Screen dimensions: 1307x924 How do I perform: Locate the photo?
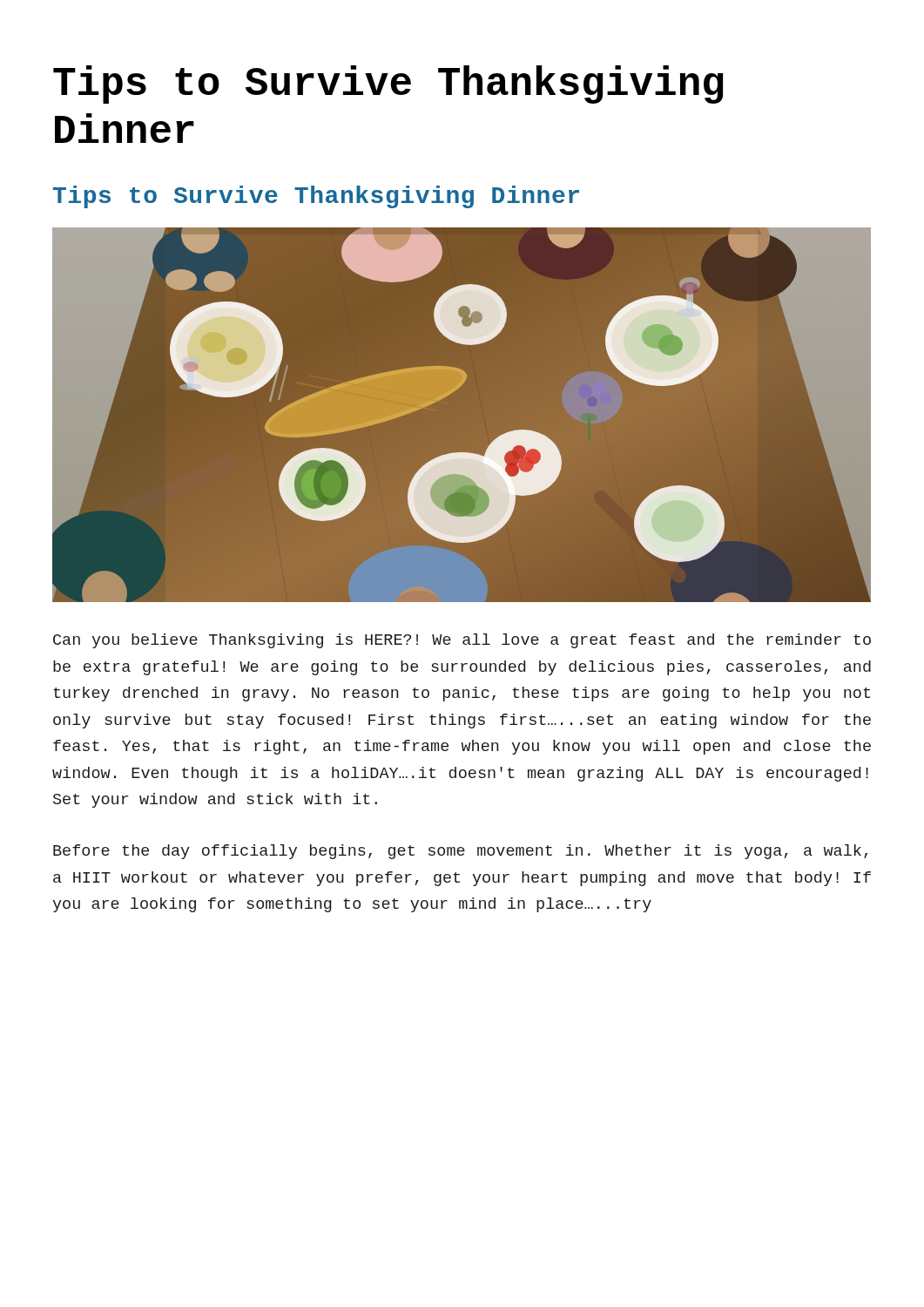tap(462, 415)
